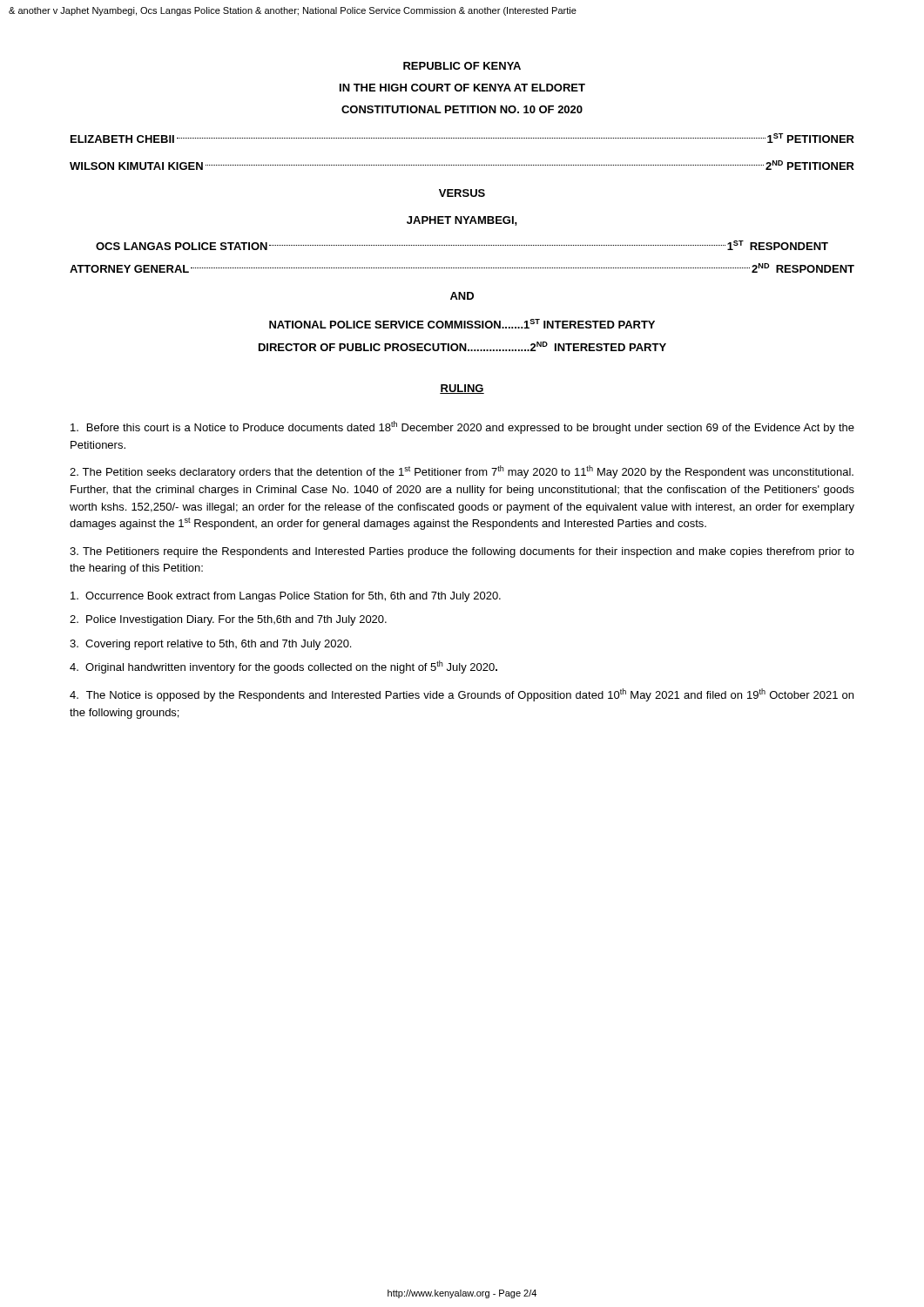The width and height of the screenshot is (924, 1307).
Task: Point to the element starting "JAPHET NYAMBEGI,"
Action: click(x=462, y=220)
